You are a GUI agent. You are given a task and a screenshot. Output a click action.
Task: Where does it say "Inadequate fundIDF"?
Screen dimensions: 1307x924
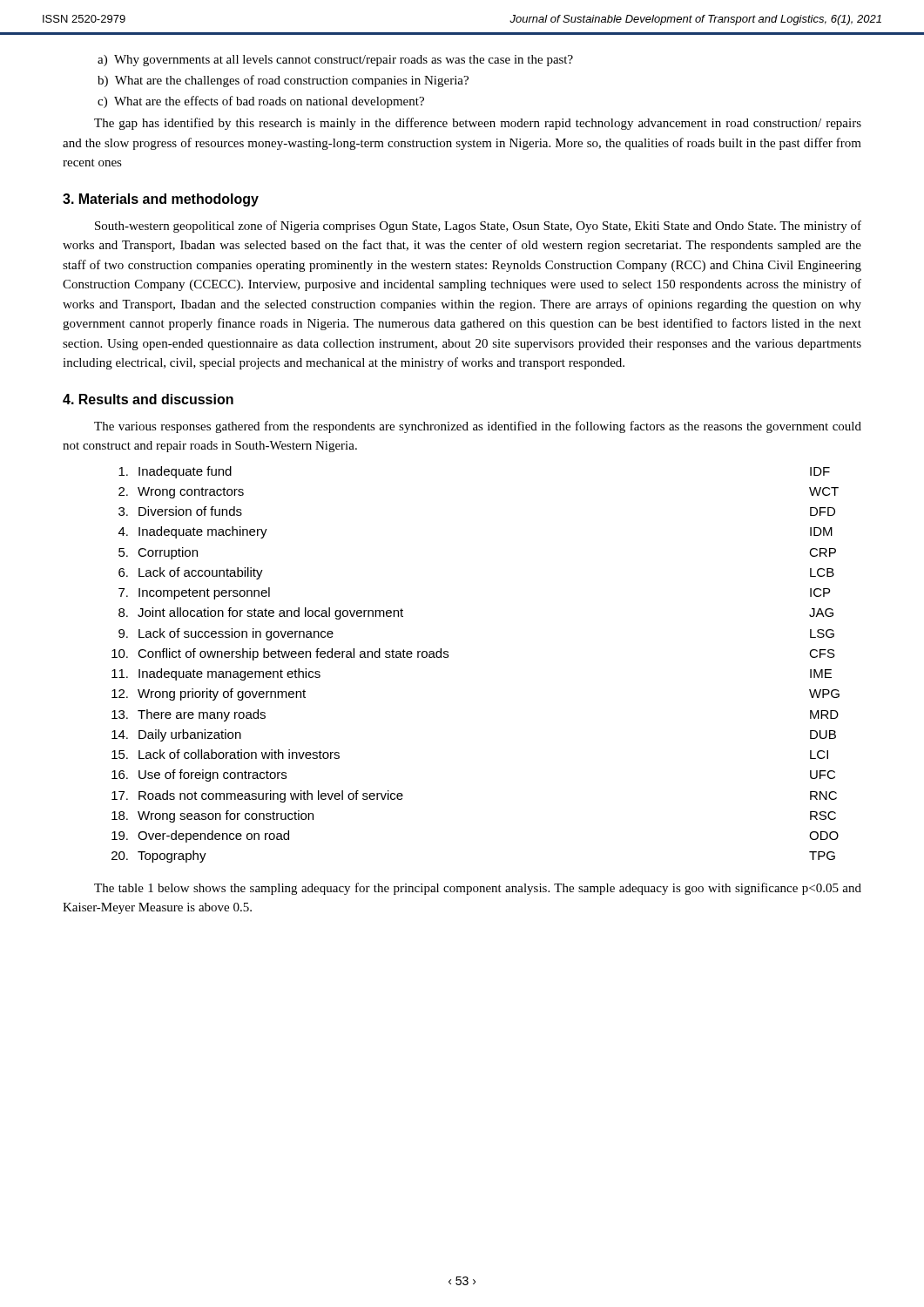coord(172,472)
